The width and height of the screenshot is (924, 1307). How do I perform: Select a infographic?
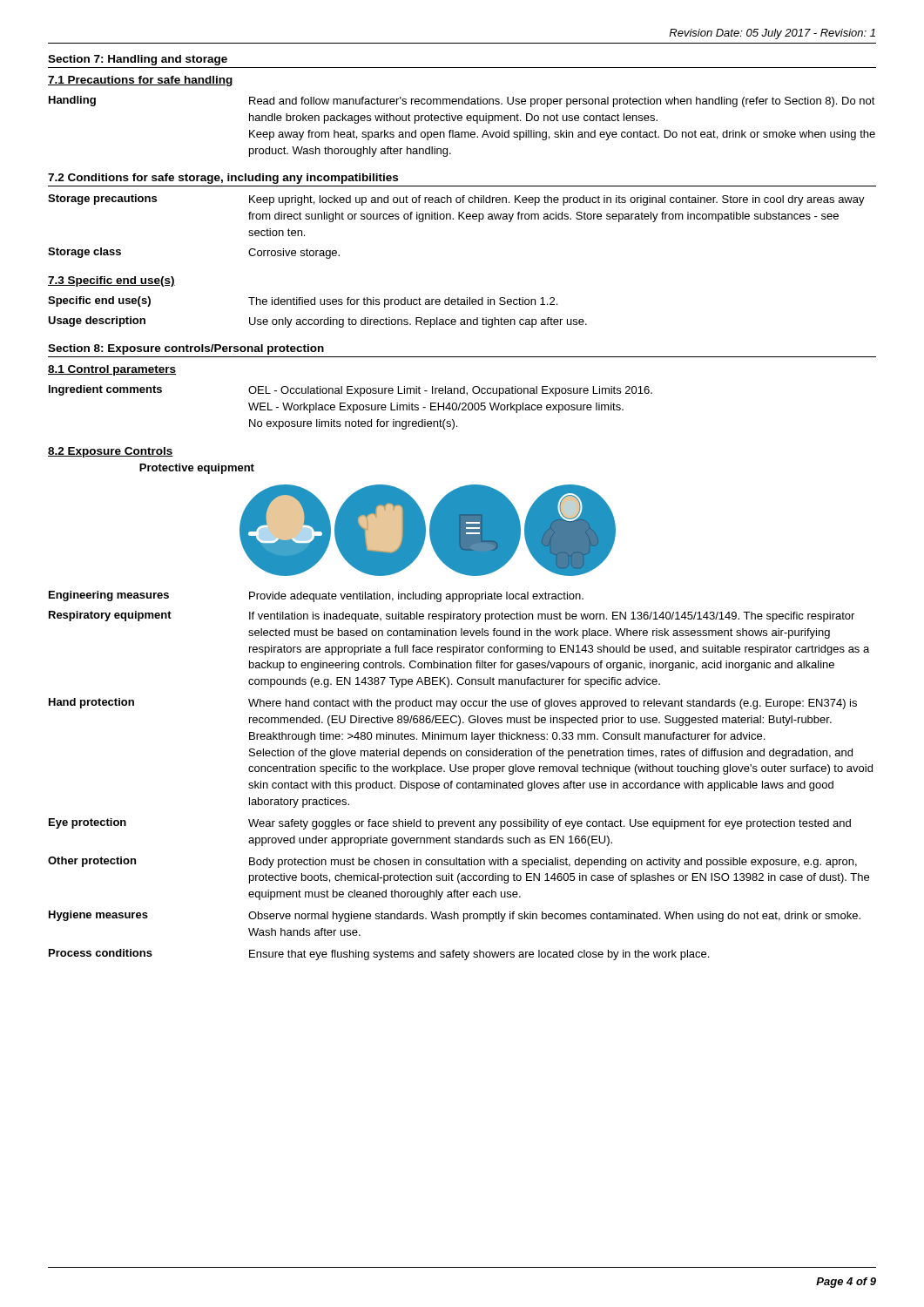[x=558, y=530]
